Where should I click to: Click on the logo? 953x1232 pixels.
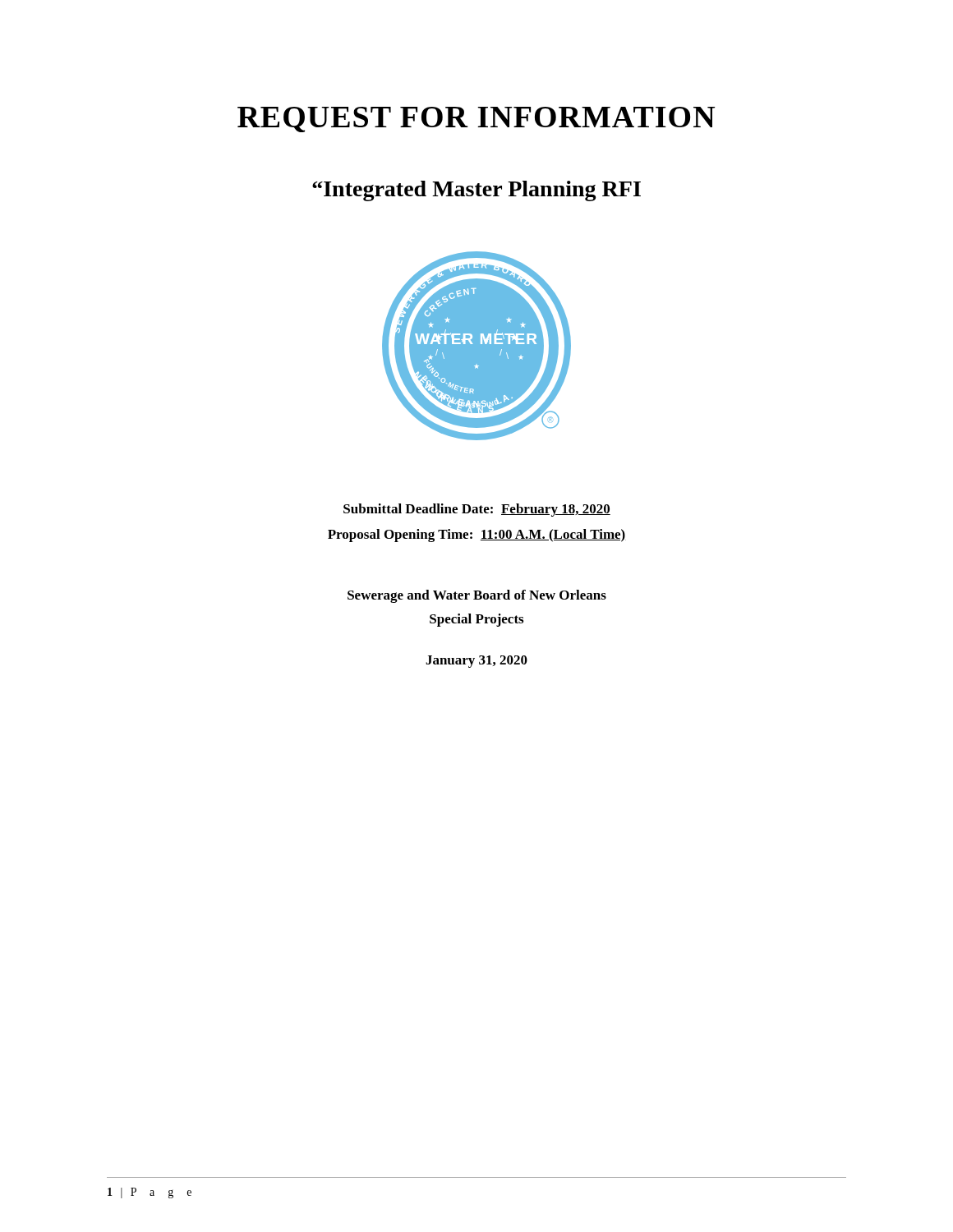(x=476, y=347)
